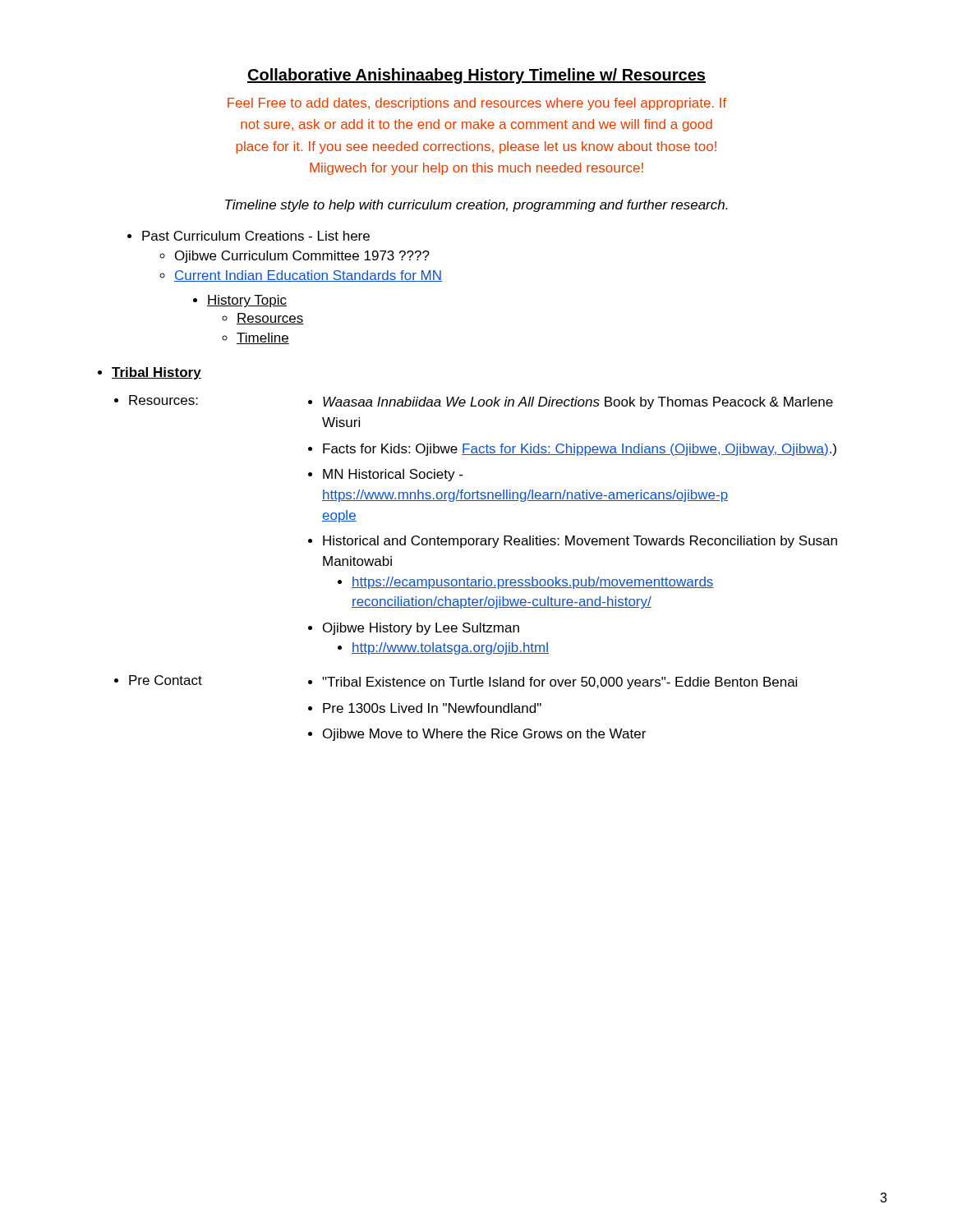The height and width of the screenshot is (1232, 953).
Task: Find the list item with the text "Pre 1300s Lived In "Newfoundland""
Action: (432, 708)
